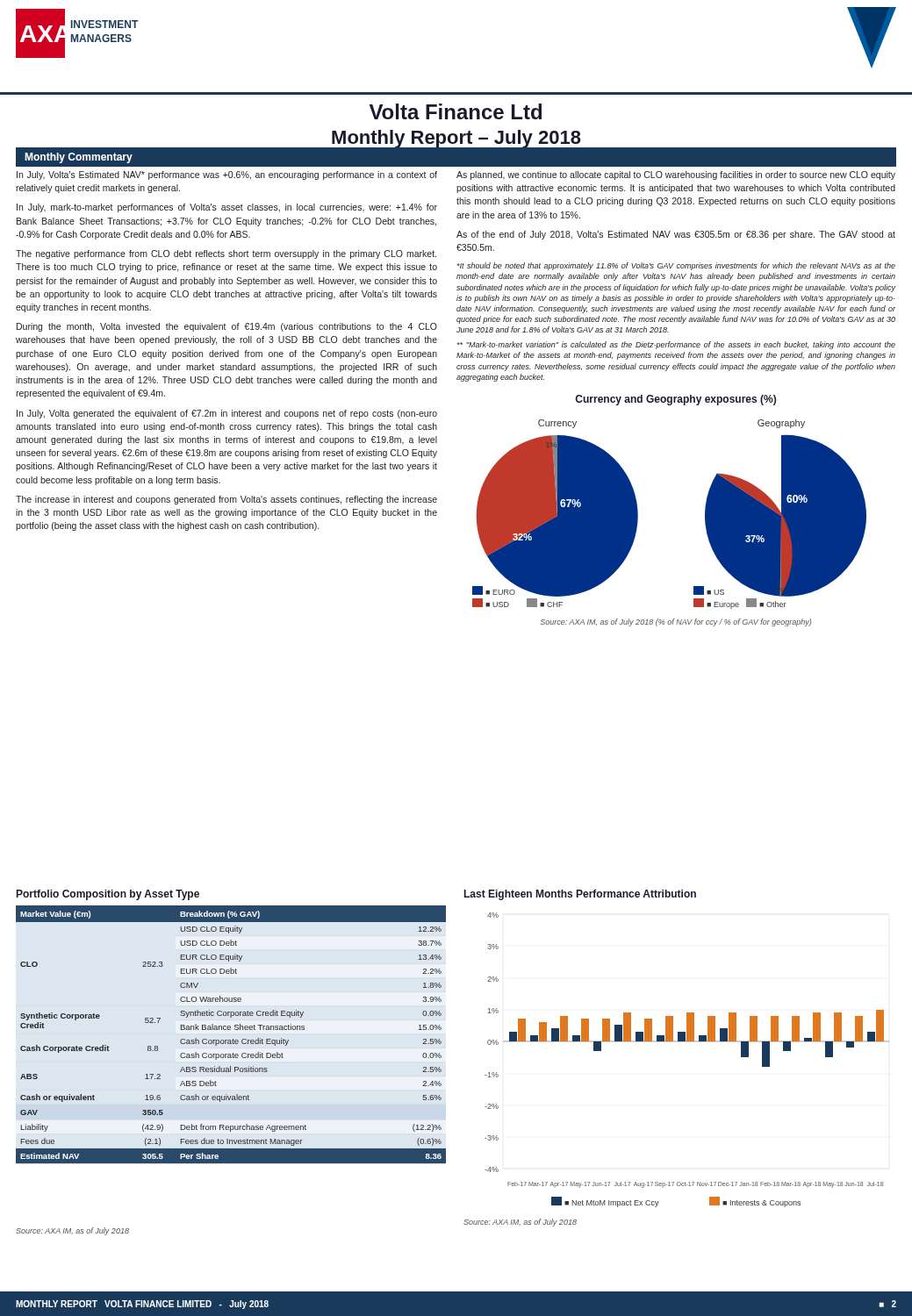
Task: Find the text block with the text "The increase in interest and coupons"
Action: pos(226,512)
